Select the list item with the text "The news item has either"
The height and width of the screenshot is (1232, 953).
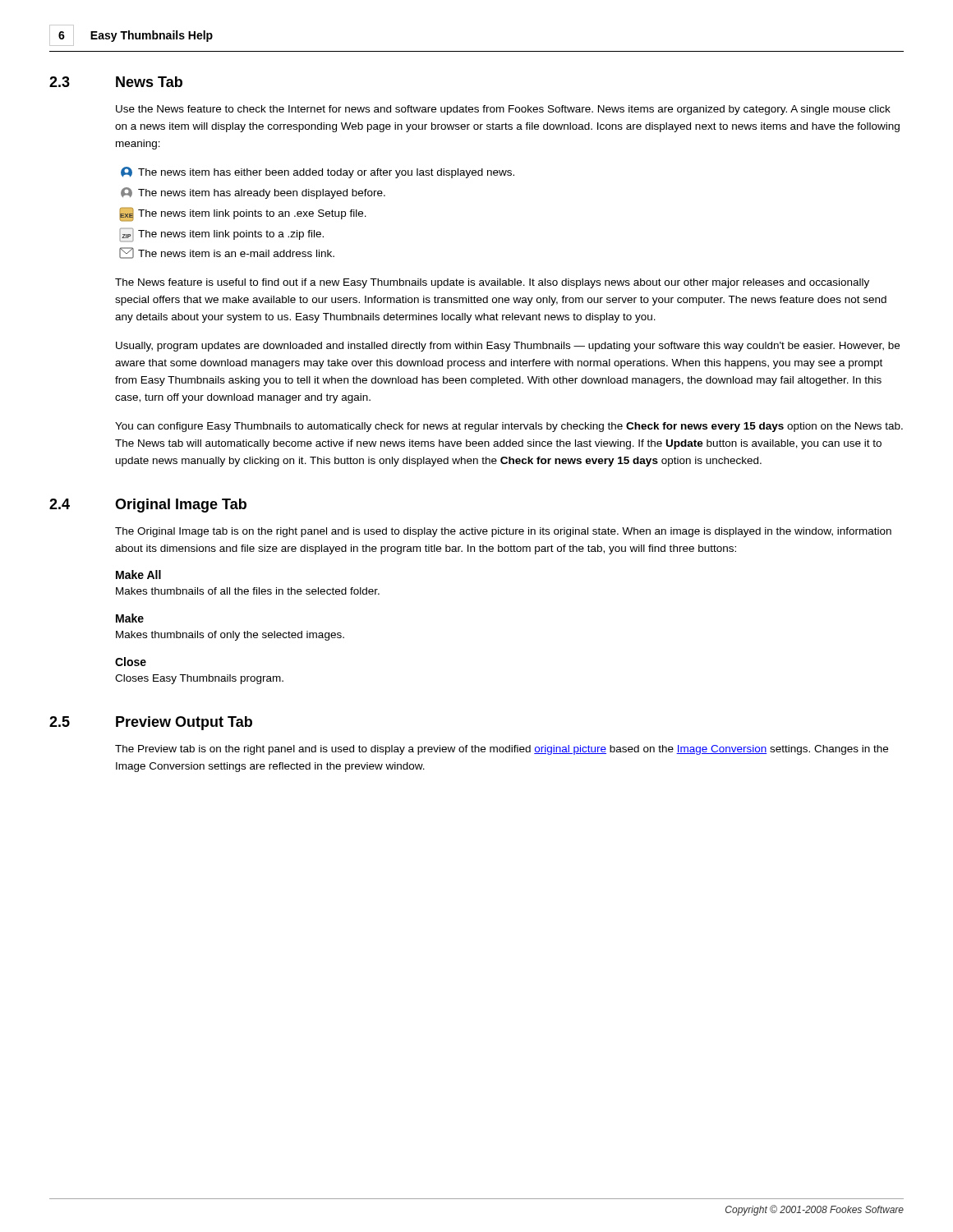click(x=509, y=173)
